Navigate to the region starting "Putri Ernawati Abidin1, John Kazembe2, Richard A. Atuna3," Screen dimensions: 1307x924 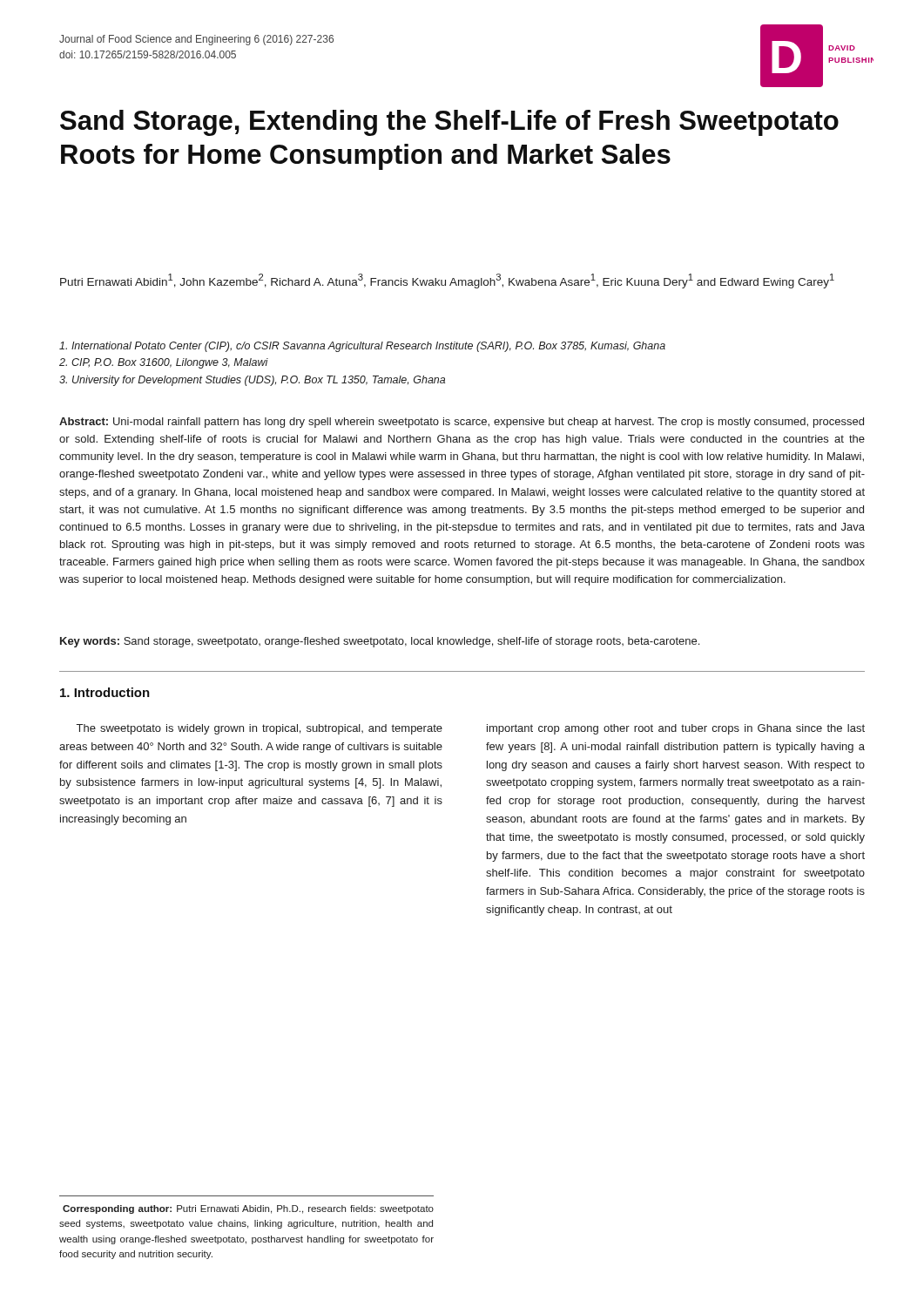pyautogui.click(x=462, y=280)
